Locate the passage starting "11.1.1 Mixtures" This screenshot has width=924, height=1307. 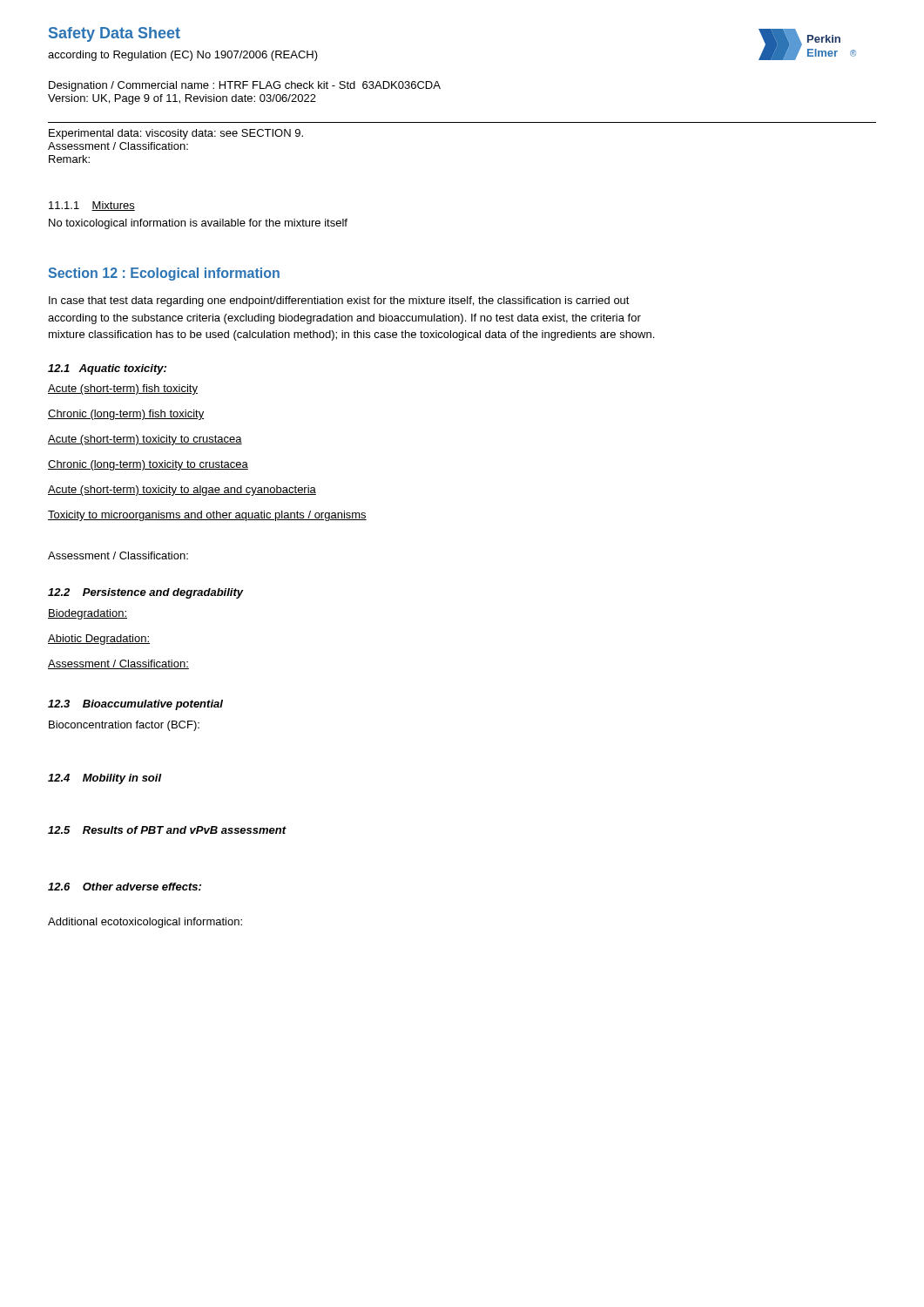click(x=91, y=205)
